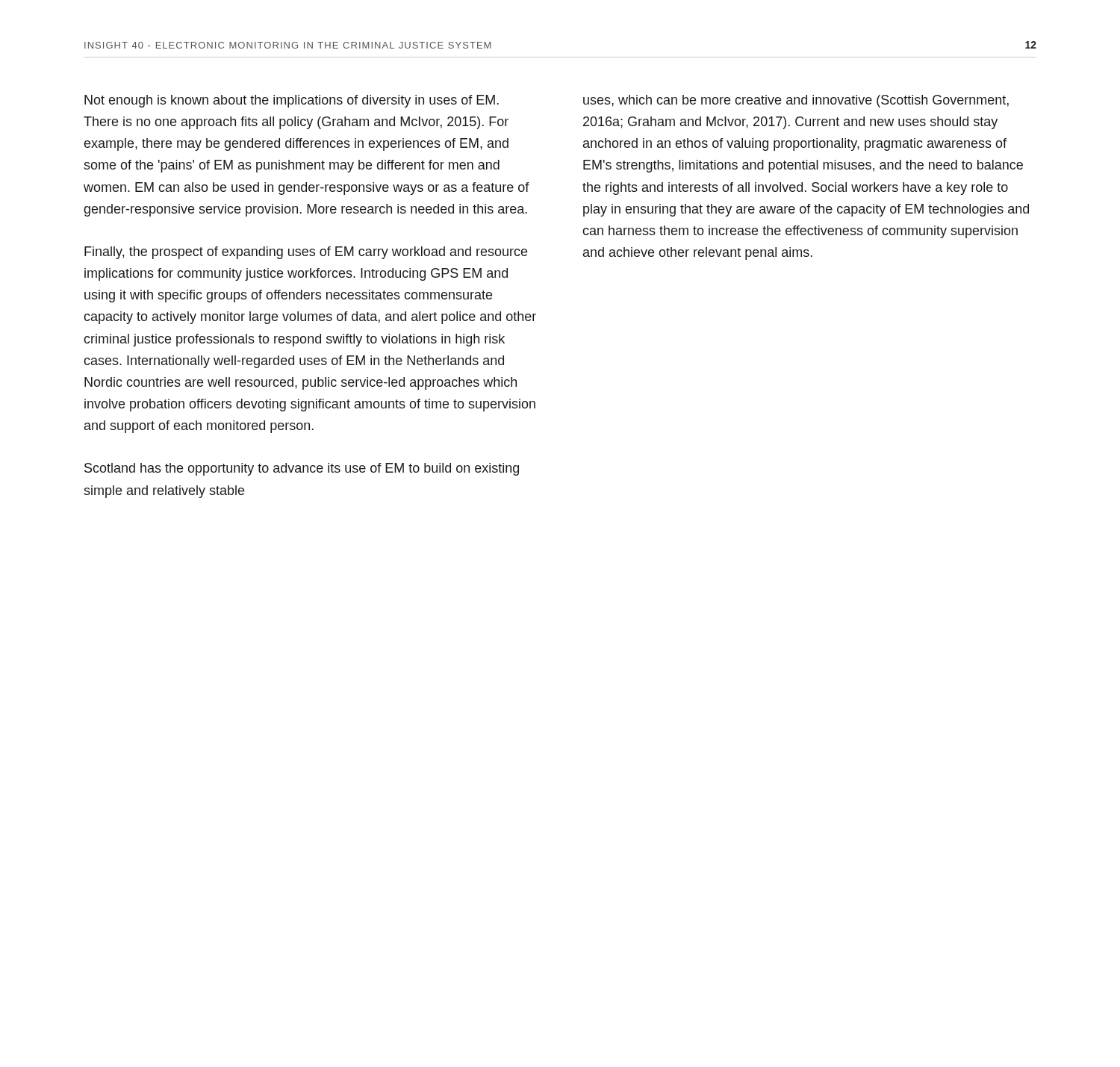Select the element starting "Finally, the prospect"
The height and width of the screenshot is (1067, 1120).
point(310,339)
